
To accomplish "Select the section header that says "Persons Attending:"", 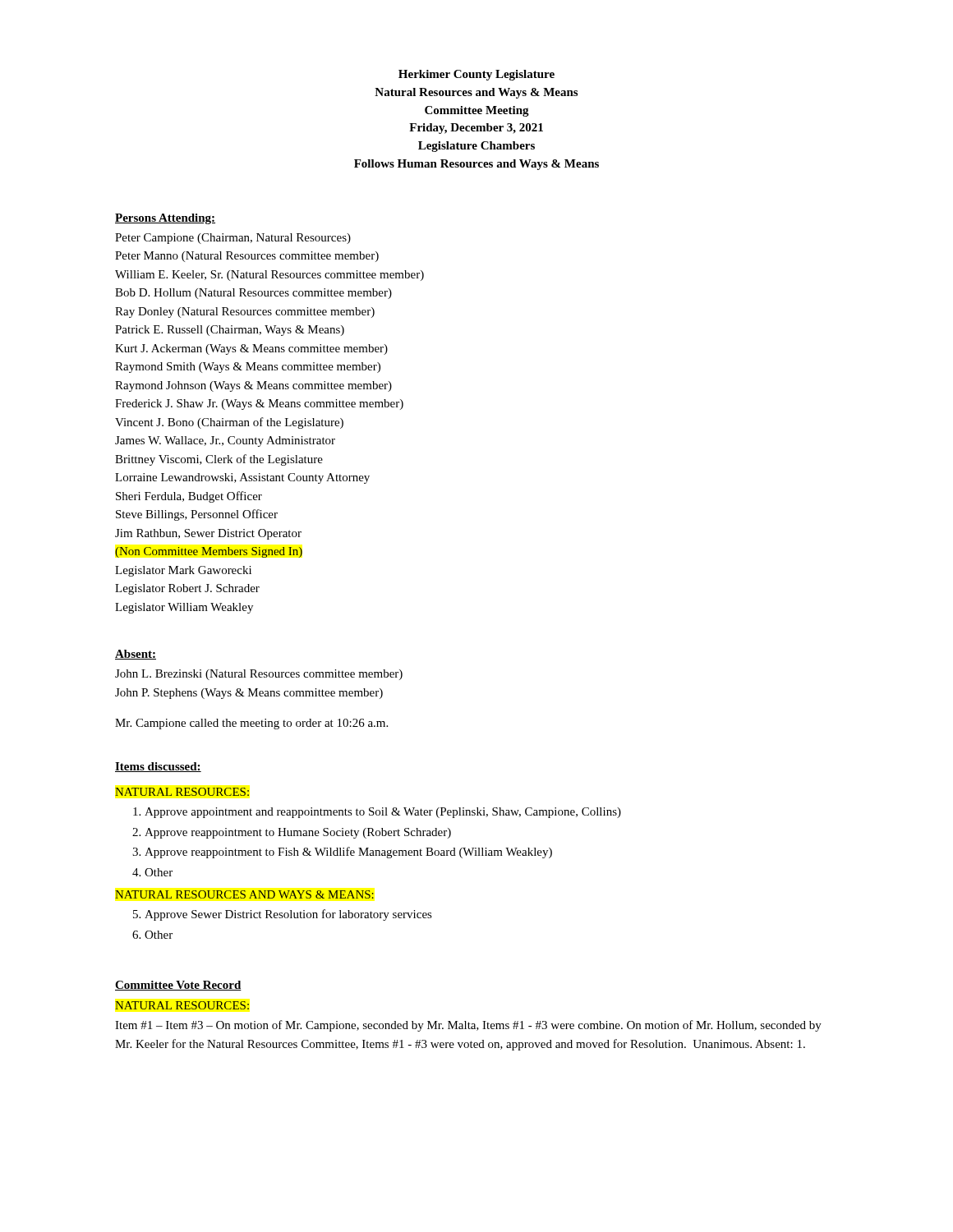I will pyautogui.click(x=165, y=218).
